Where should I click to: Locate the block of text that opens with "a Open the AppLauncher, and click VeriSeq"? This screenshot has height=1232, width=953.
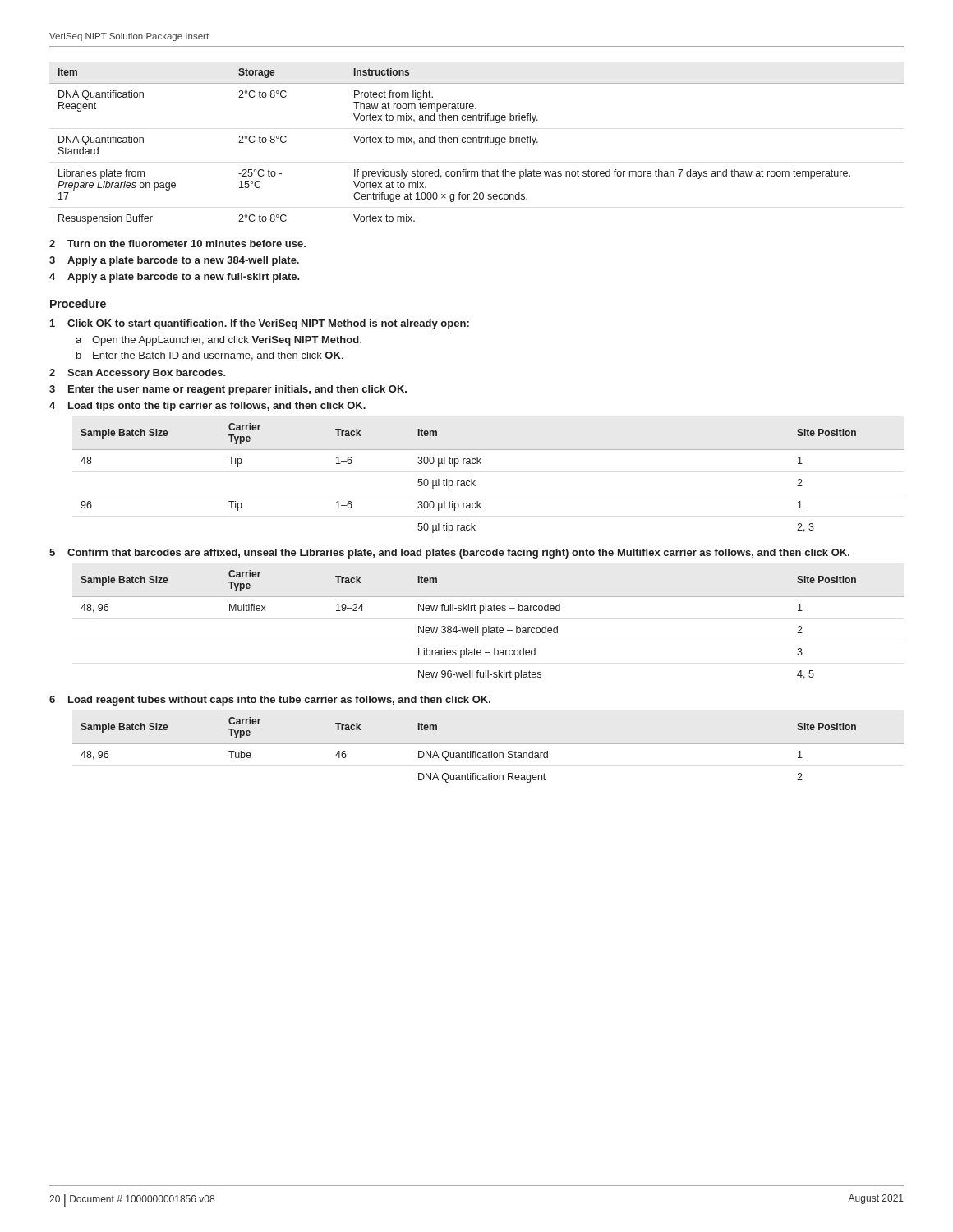219,340
